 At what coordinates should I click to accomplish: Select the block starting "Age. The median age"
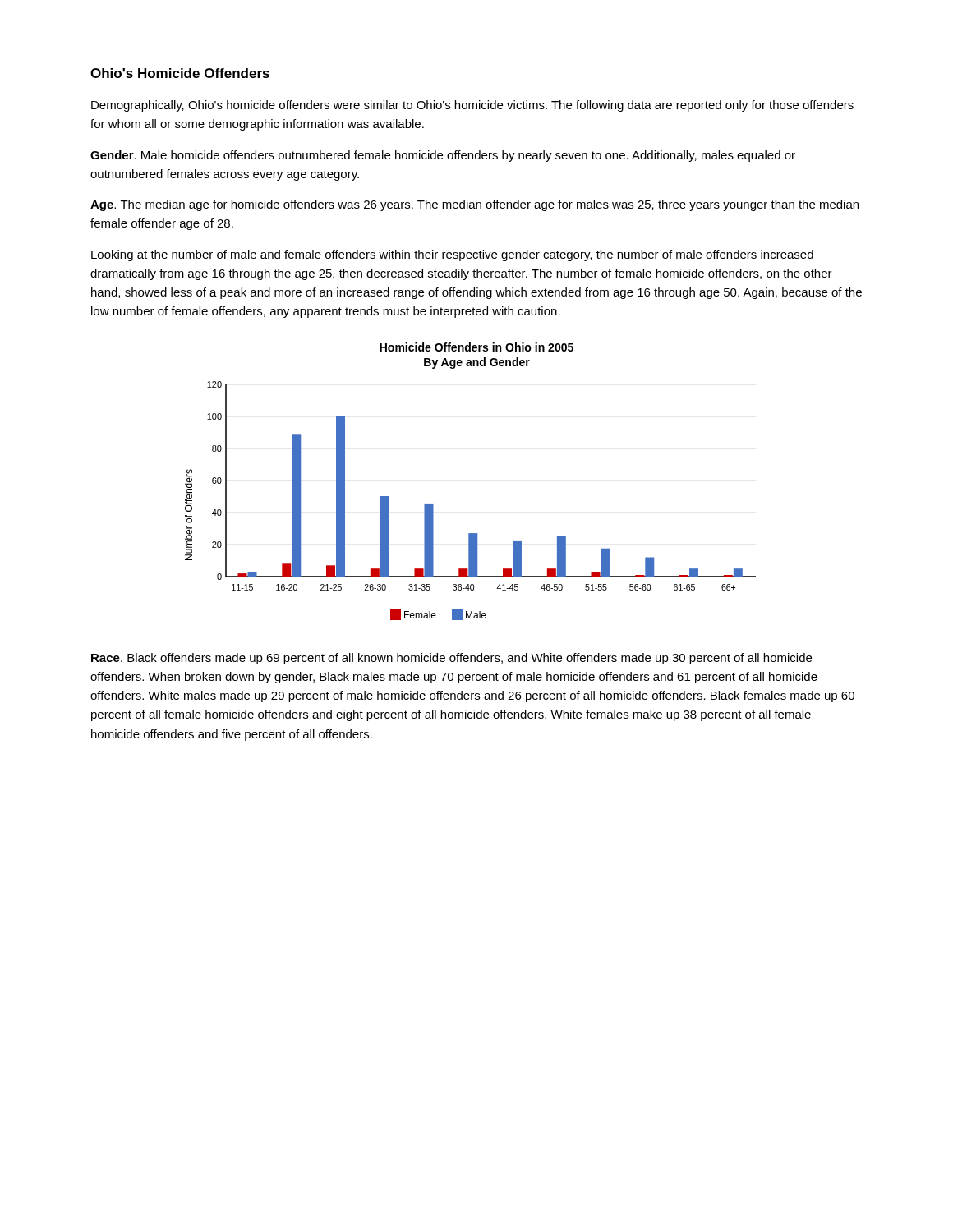click(x=475, y=214)
